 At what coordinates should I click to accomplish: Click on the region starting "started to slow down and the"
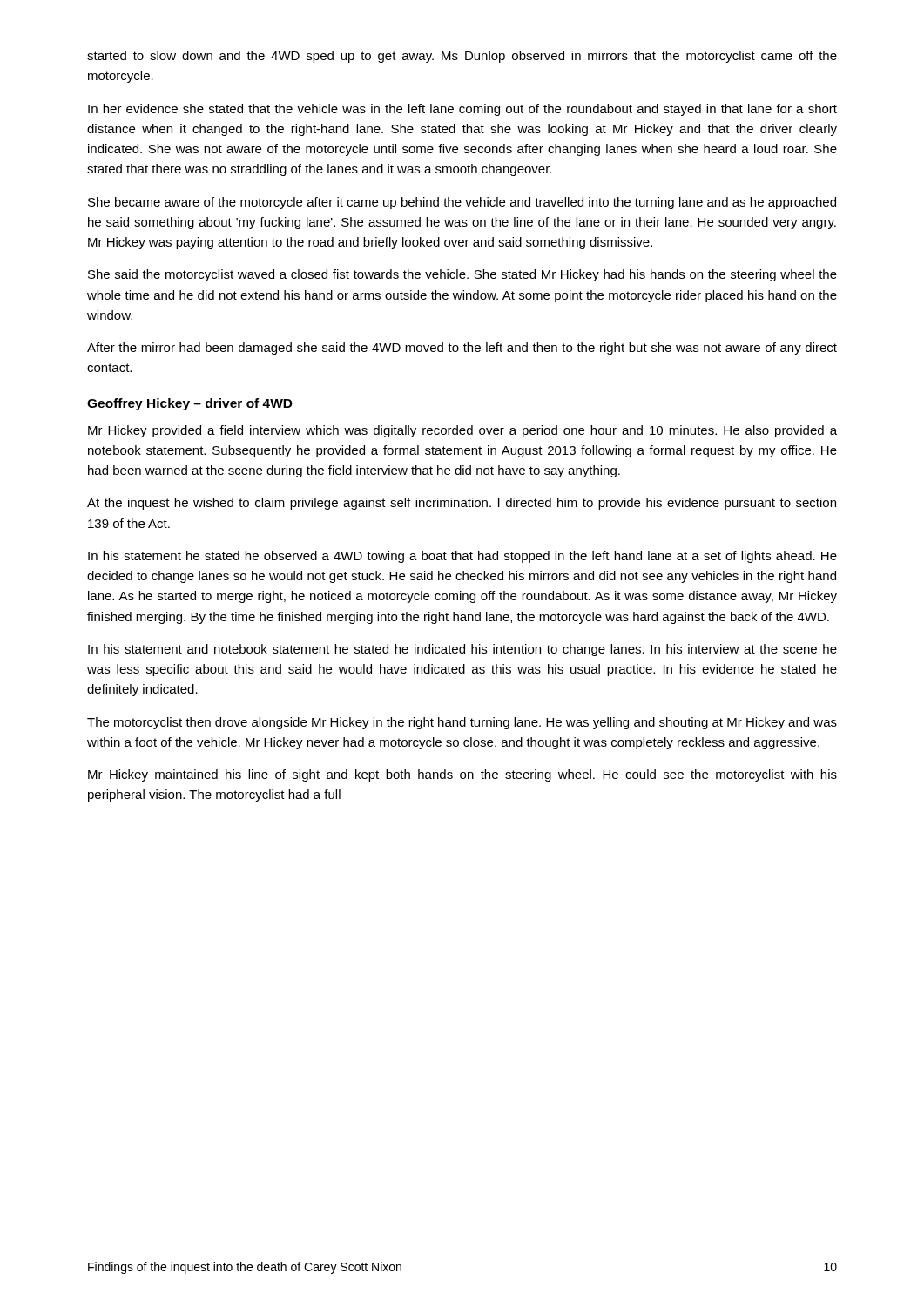tap(462, 66)
